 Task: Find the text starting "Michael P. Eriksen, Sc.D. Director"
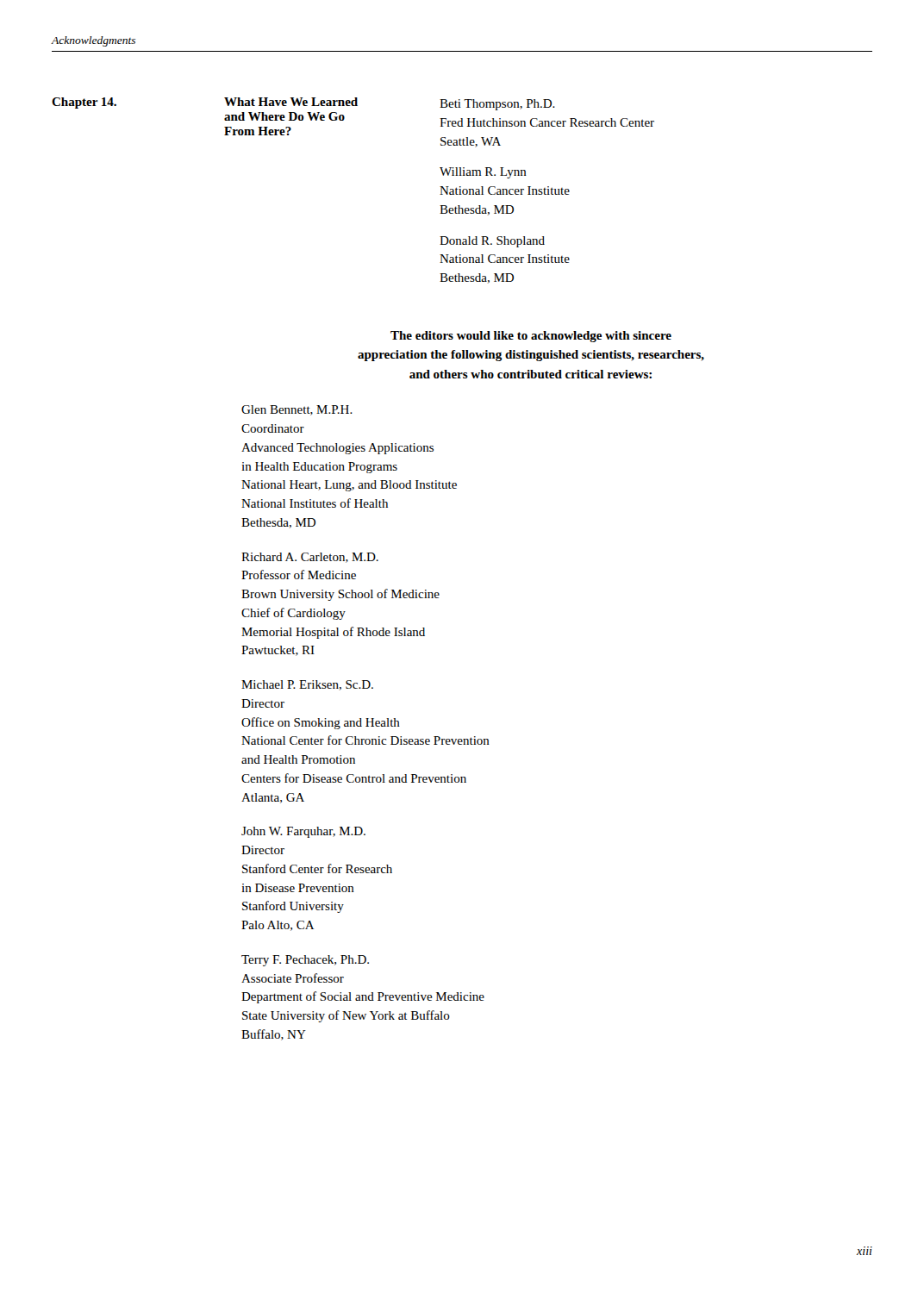pyautogui.click(x=307, y=685)
